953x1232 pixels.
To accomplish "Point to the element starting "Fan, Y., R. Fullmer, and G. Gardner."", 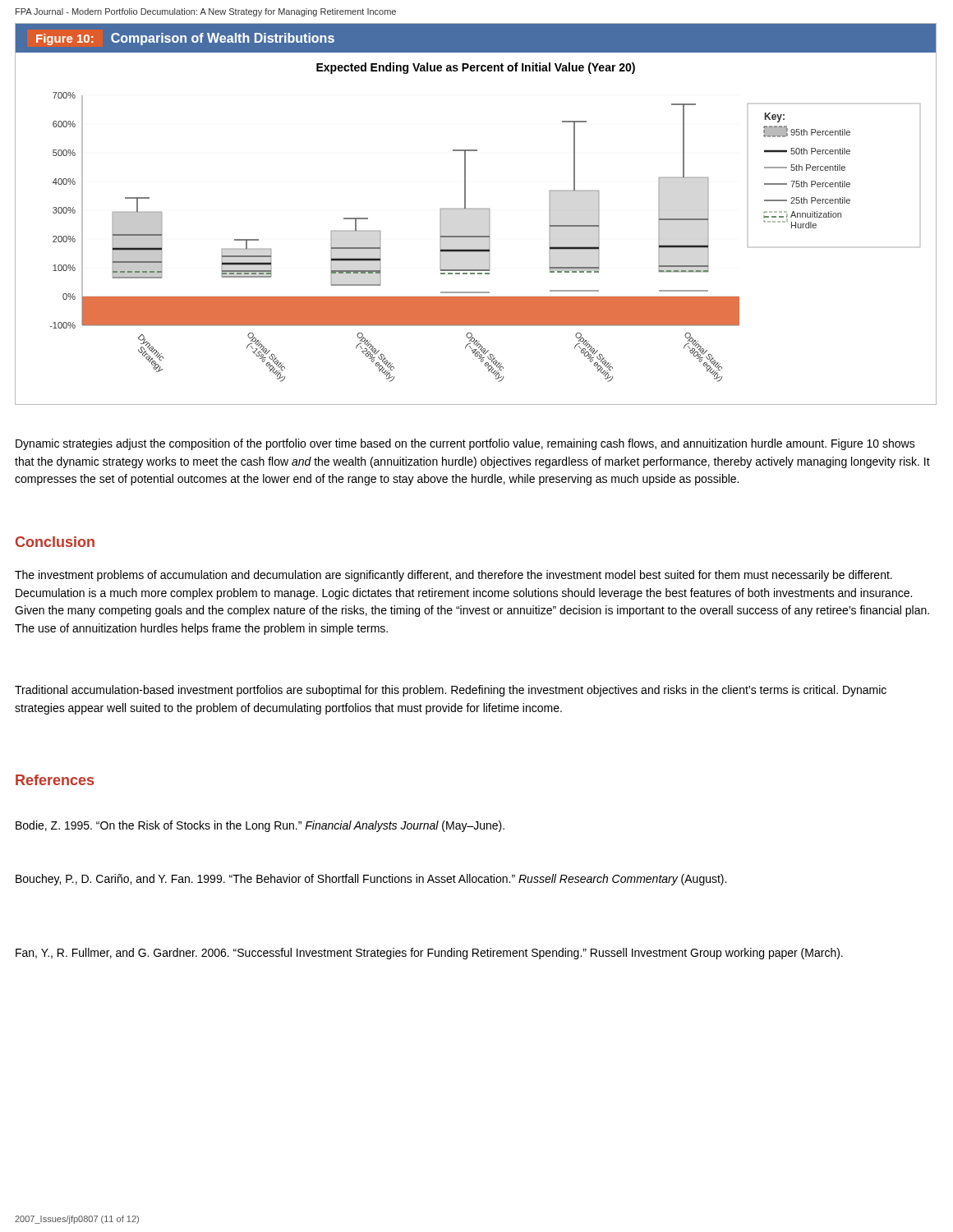I will (429, 953).
